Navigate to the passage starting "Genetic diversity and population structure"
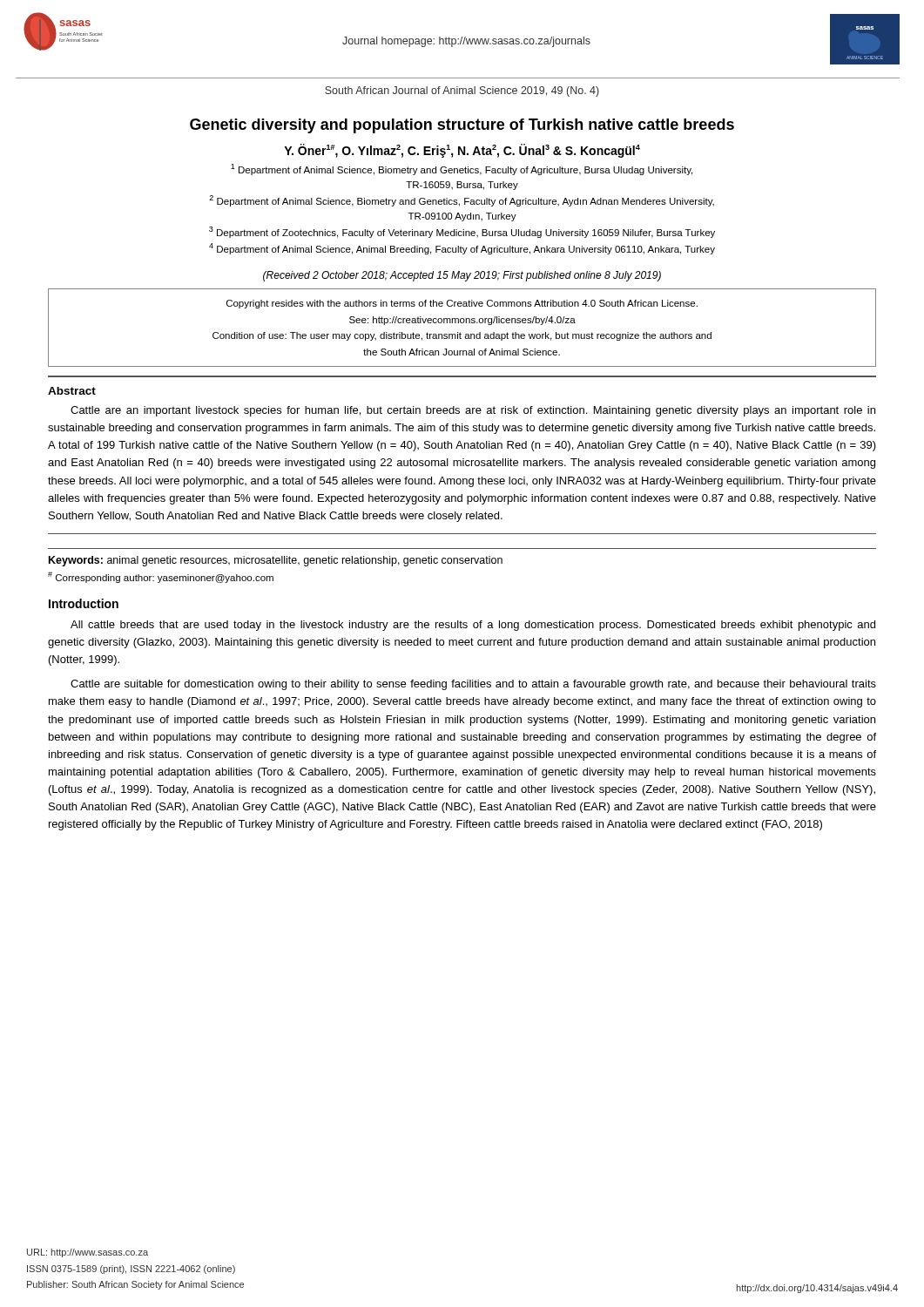Screen dimensions: 1307x924 462,125
